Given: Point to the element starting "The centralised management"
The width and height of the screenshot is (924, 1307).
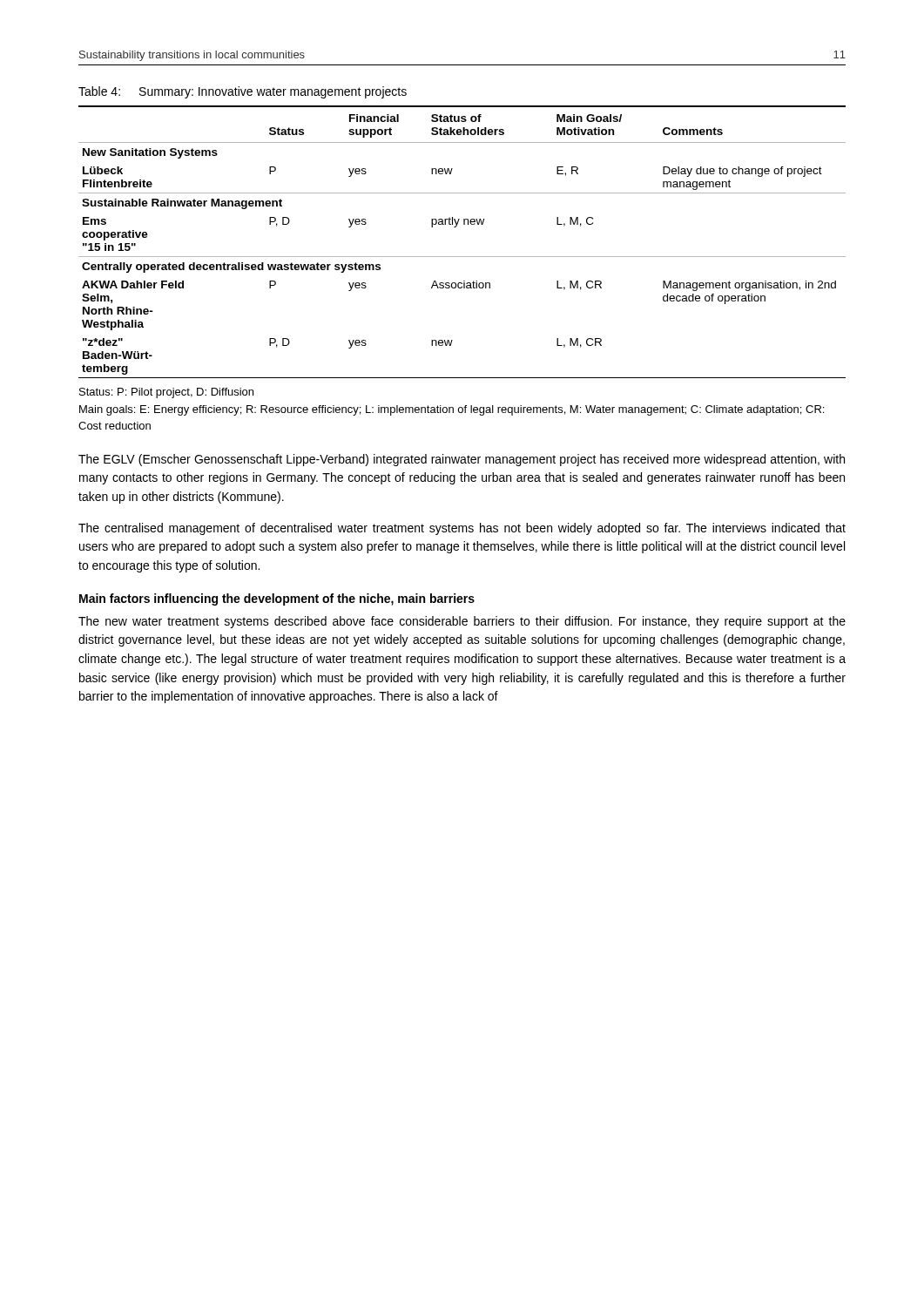Looking at the screenshot, I should point(462,547).
